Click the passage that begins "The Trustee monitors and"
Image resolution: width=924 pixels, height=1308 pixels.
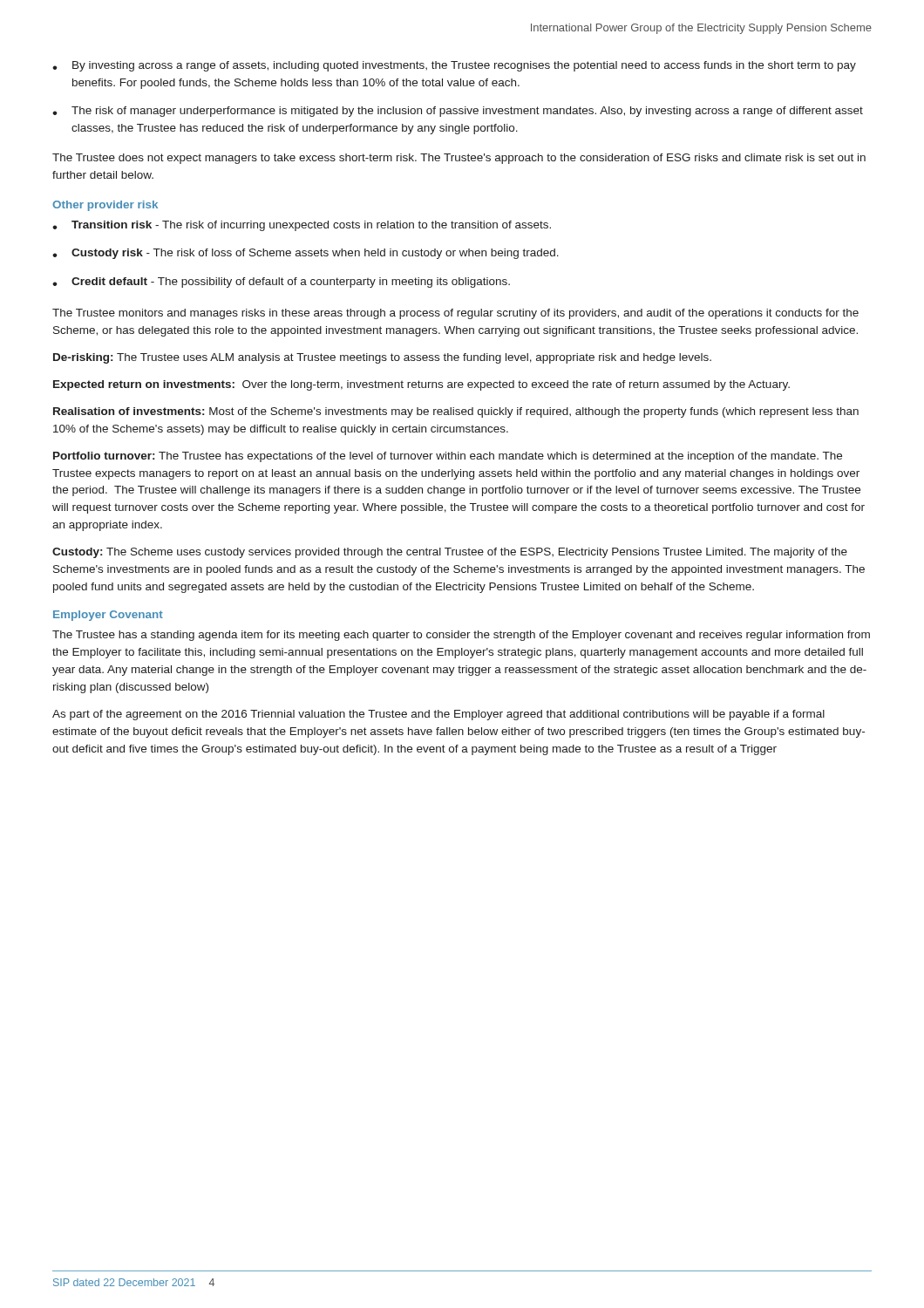(456, 321)
